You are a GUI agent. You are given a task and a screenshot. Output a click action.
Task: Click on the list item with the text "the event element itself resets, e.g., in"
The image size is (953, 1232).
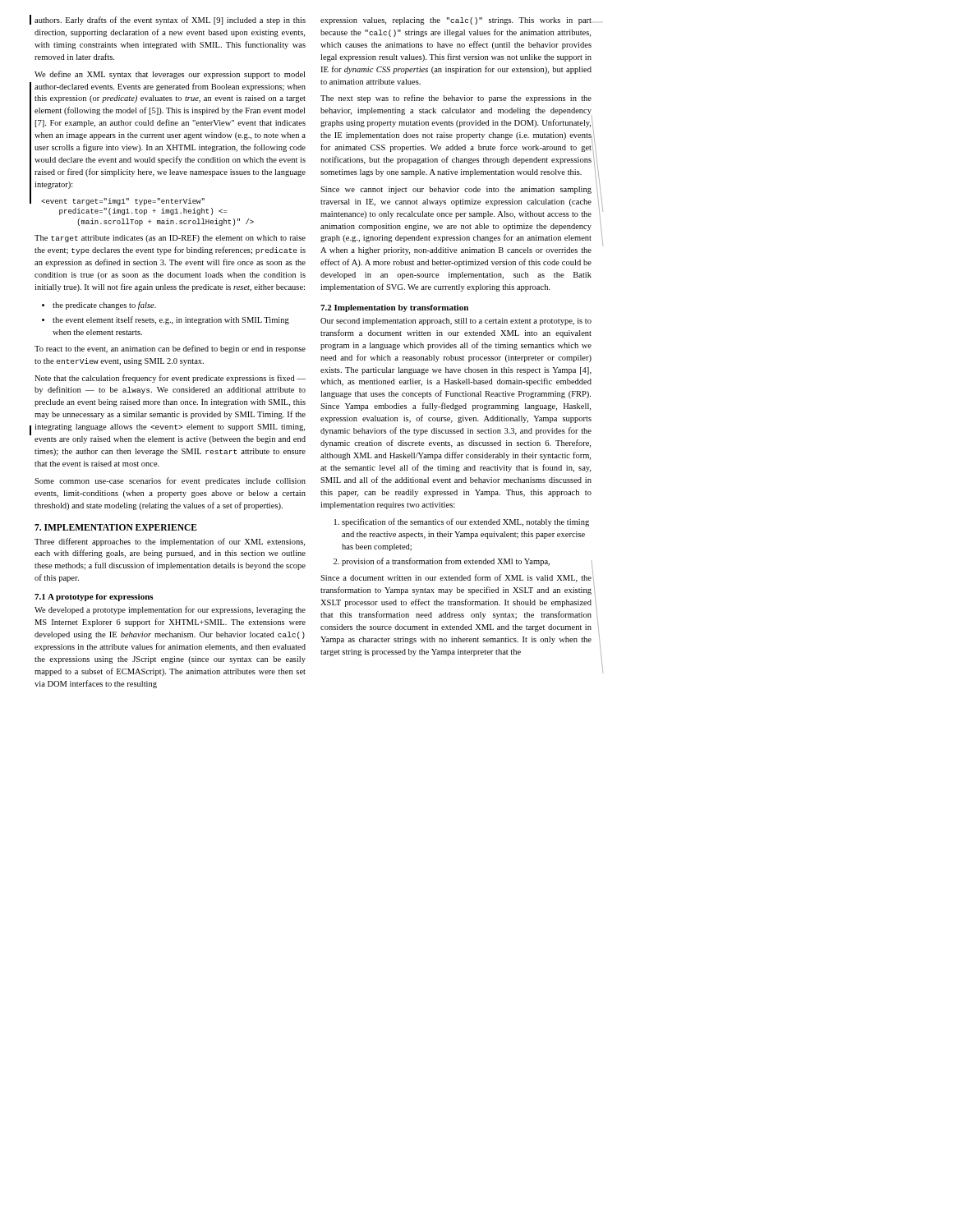click(171, 326)
